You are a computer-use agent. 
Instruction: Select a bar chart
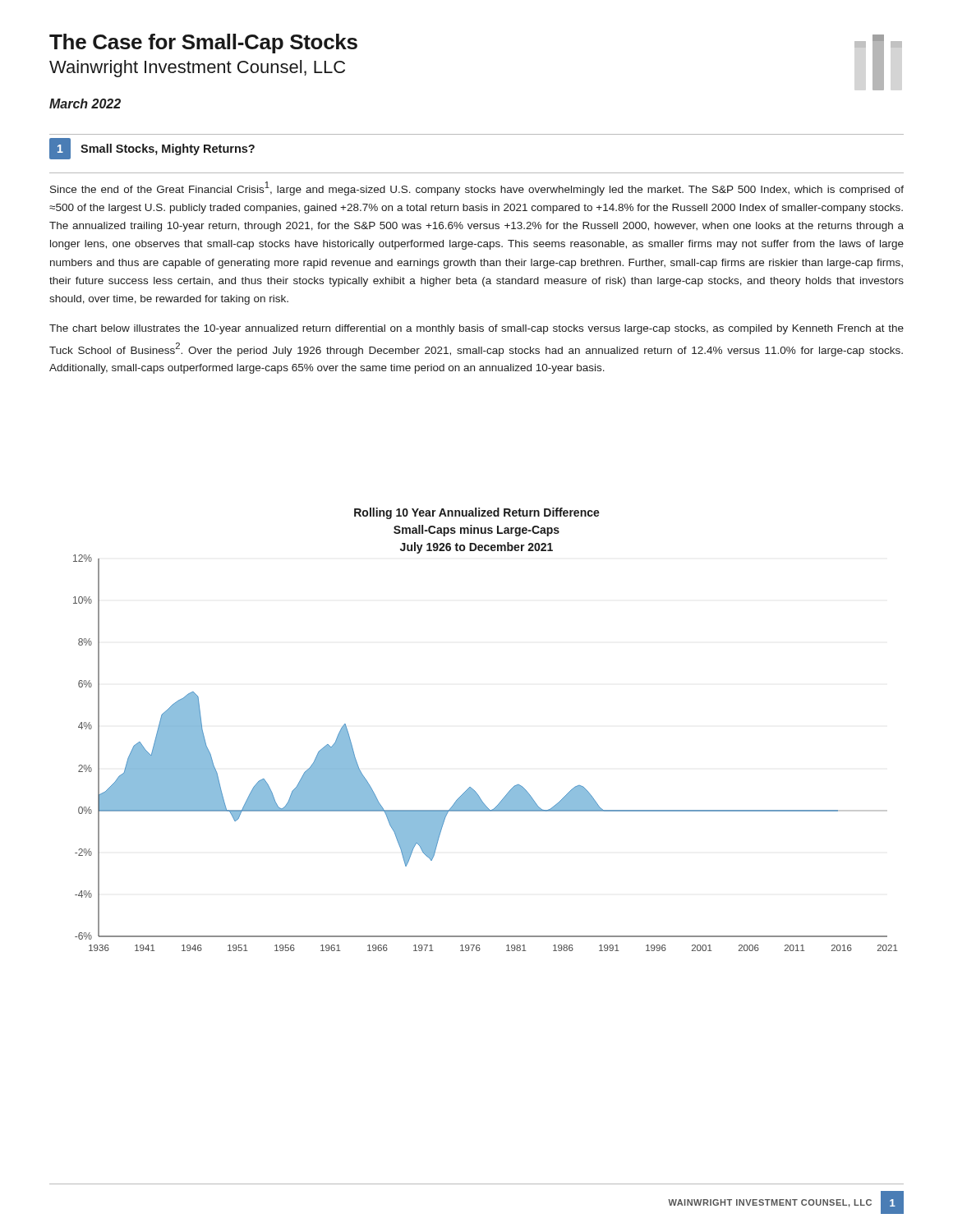(476, 782)
